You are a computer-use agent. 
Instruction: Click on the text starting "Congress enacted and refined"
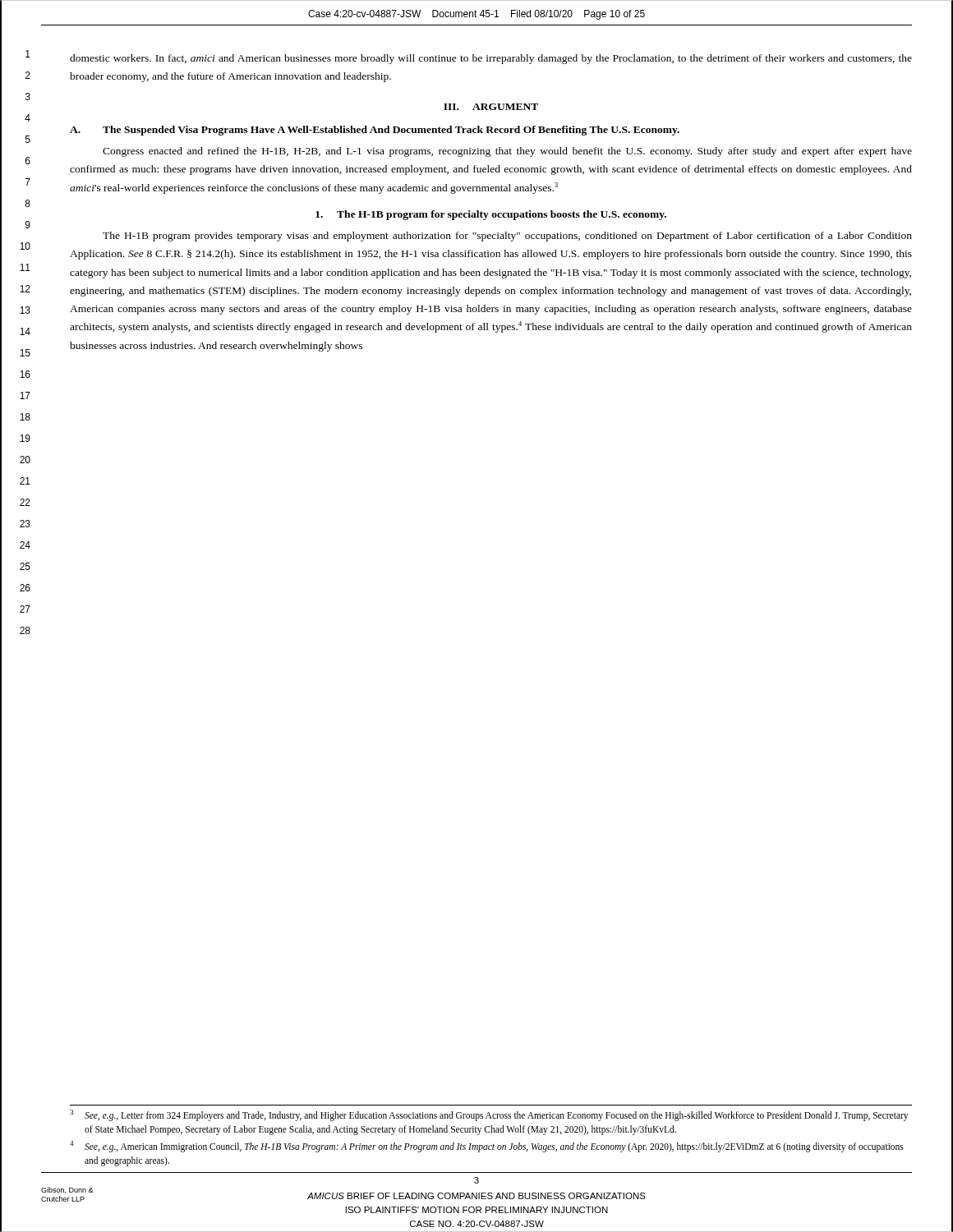pos(491,169)
